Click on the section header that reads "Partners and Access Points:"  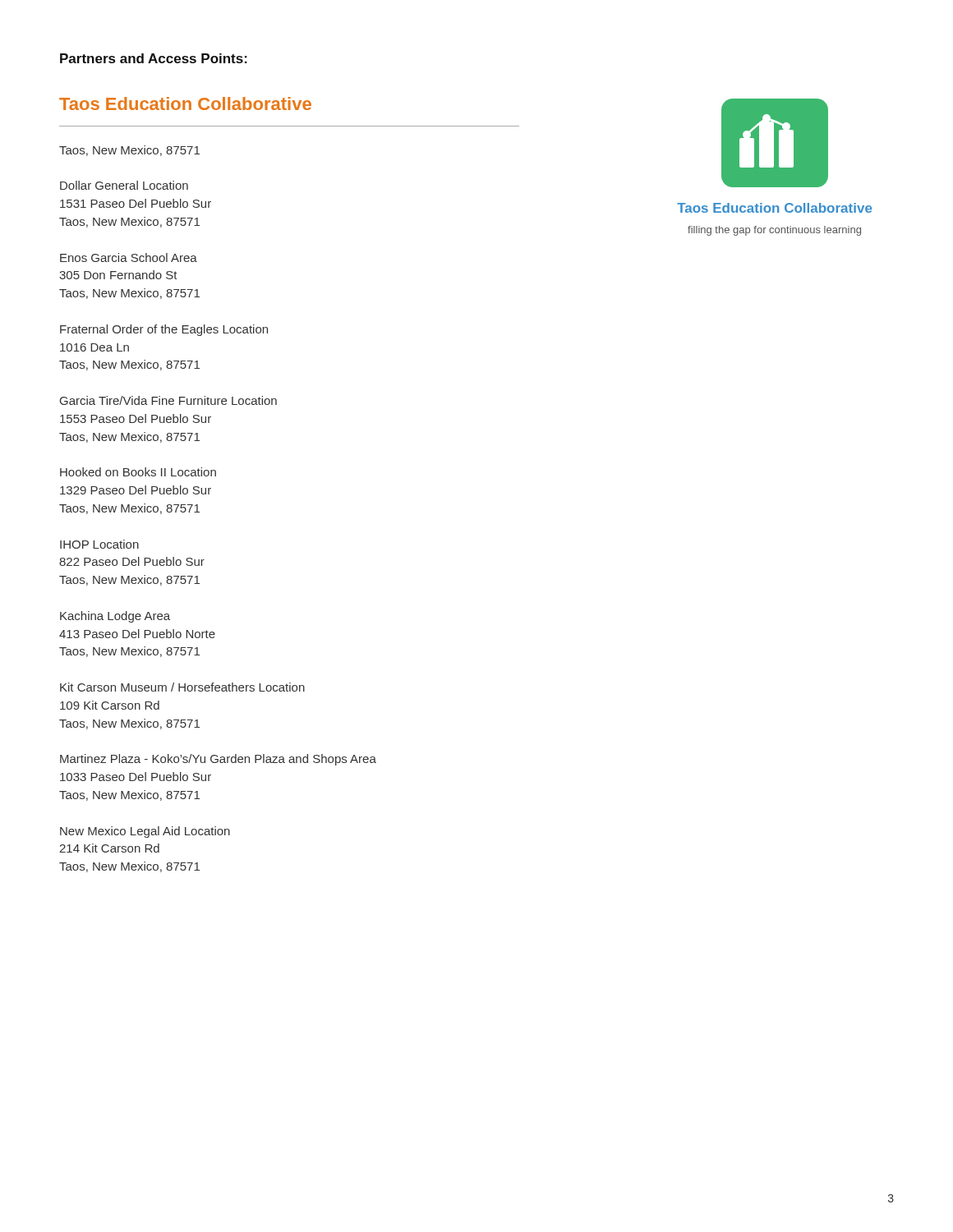pyautogui.click(x=154, y=59)
